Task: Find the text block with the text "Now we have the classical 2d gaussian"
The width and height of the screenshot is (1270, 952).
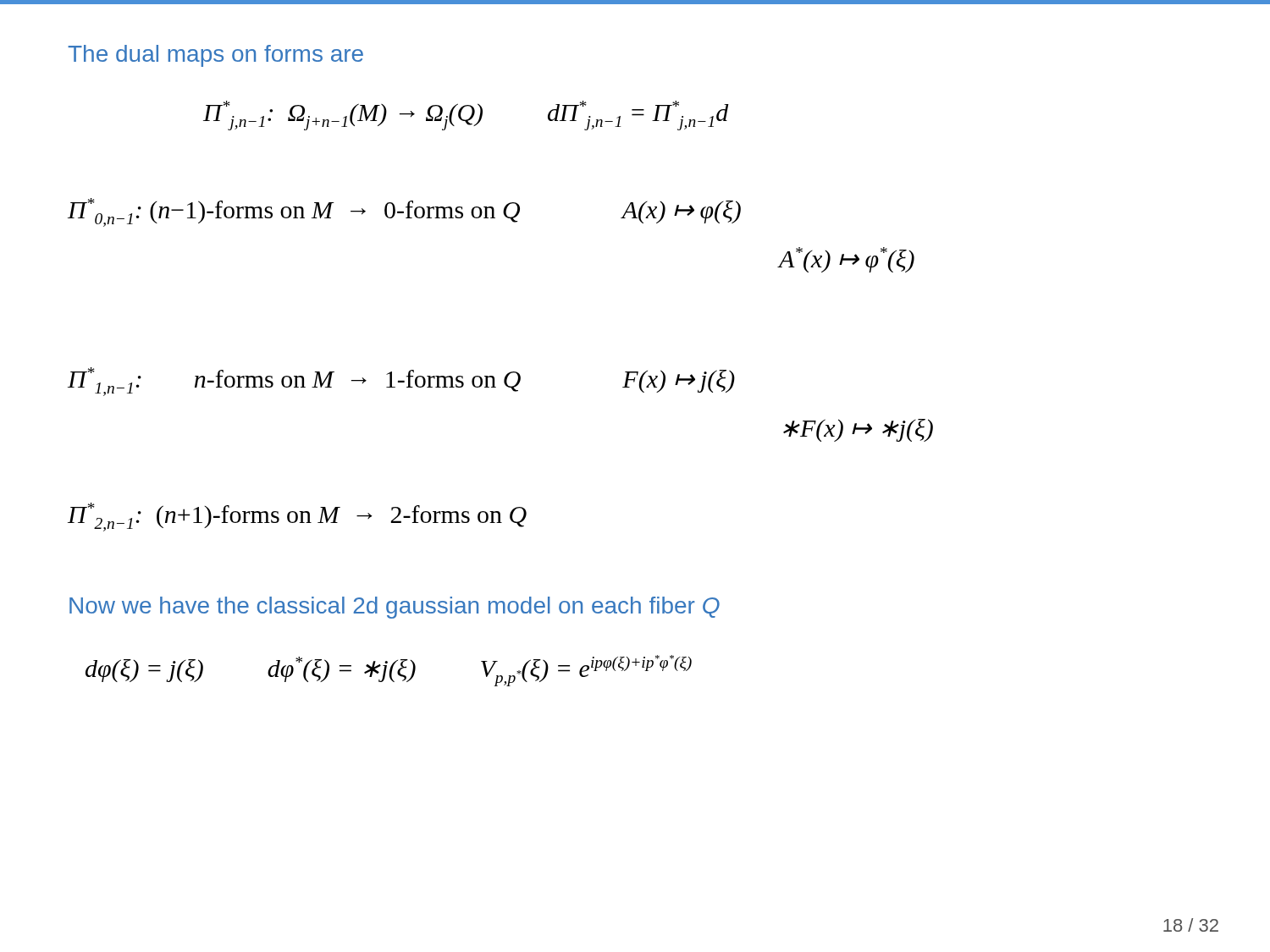Action: (x=394, y=605)
